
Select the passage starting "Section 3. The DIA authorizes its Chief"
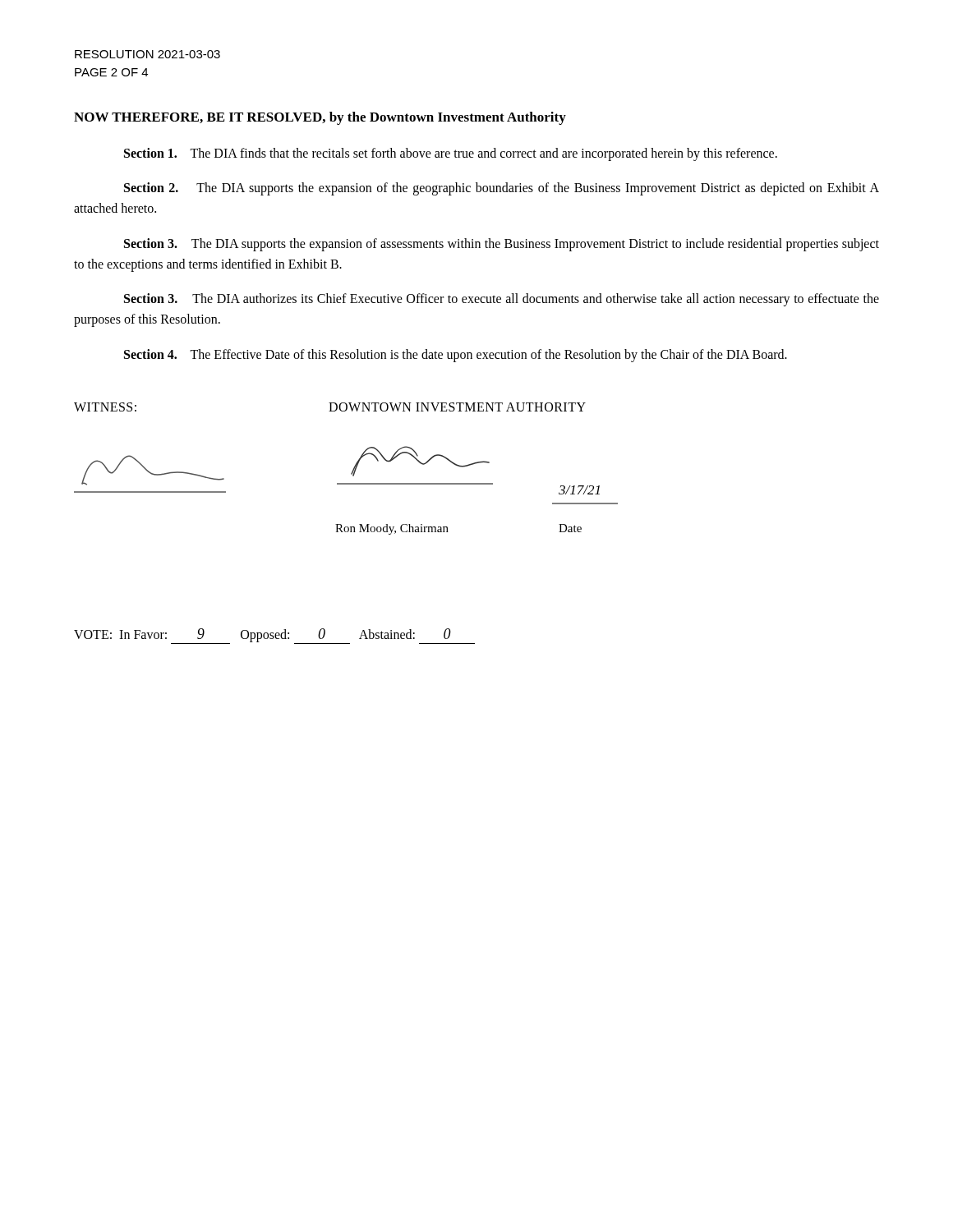pos(476,309)
